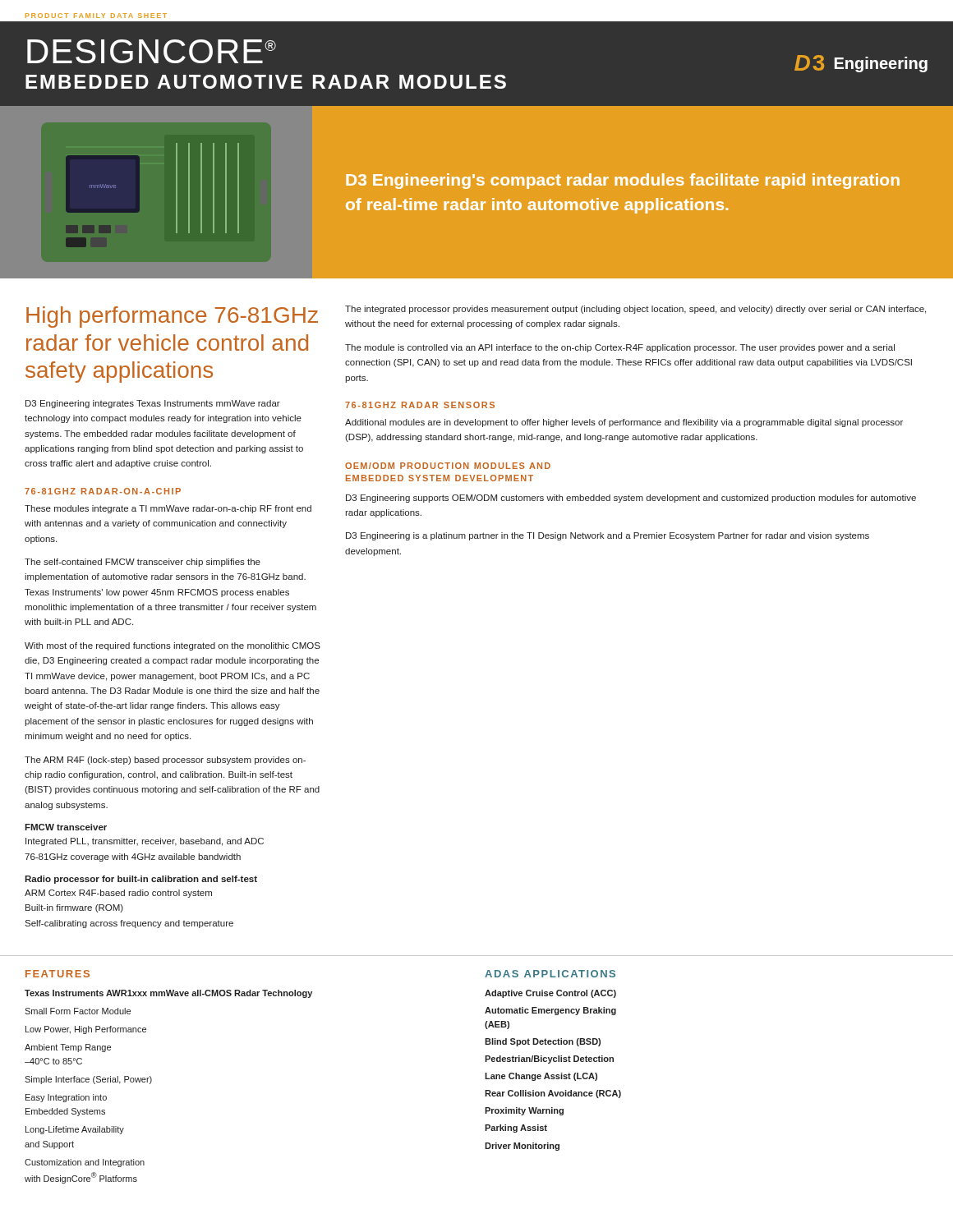
Task: Find the list item that reads "Proximity Warning"
Action: 524,1111
